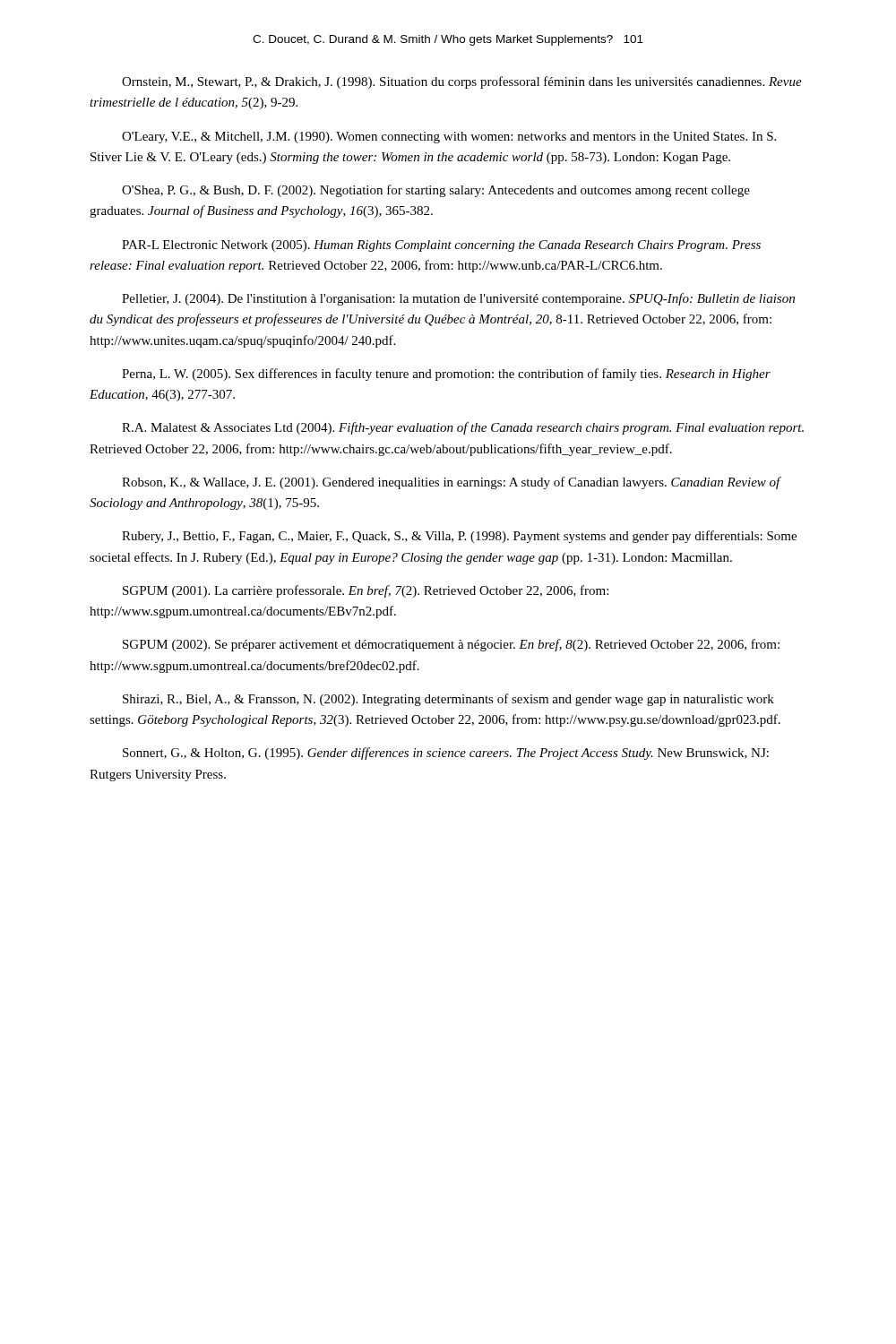The height and width of the screenshot is (1344, 896).
Task: Find the text block starting "Sonnert, G., & Holton, G. (1995). Gender differences"
Action: coord(430,763)
